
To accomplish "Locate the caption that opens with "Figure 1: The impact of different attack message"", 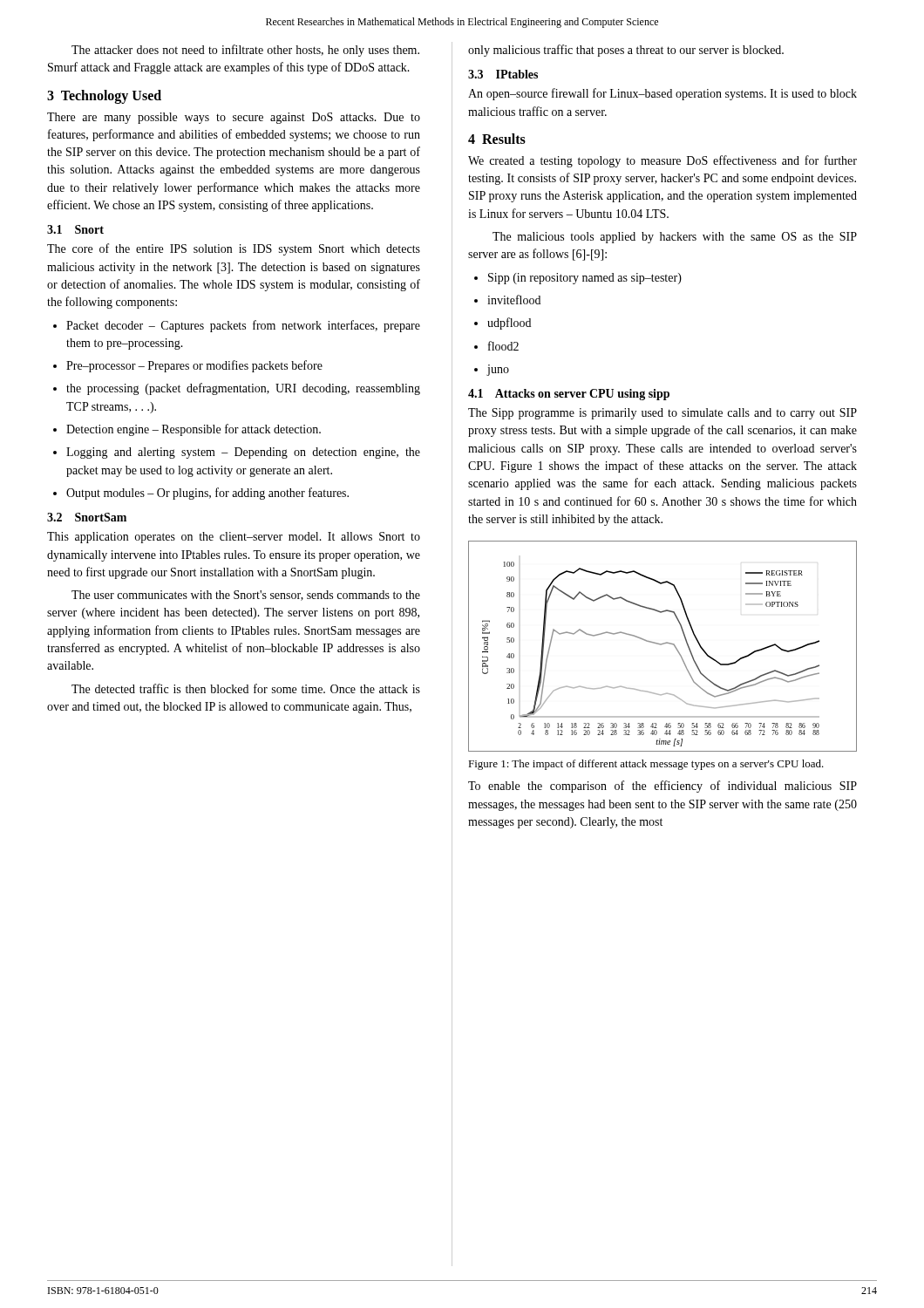I will click(646, 764).
